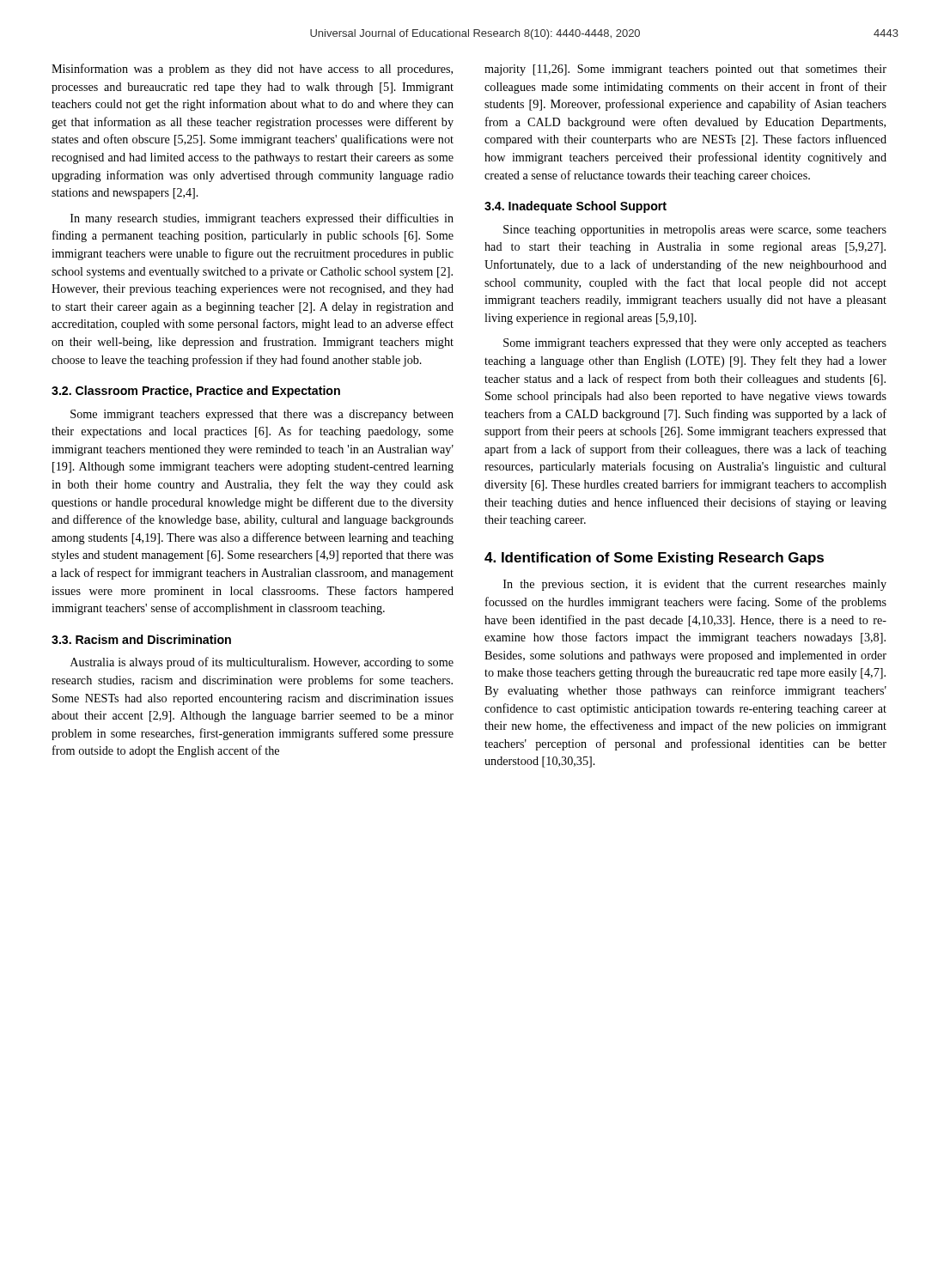
Task: Click the passage that begins "Some immigrant teachers expressed that they were"
Action: point(685,432)
